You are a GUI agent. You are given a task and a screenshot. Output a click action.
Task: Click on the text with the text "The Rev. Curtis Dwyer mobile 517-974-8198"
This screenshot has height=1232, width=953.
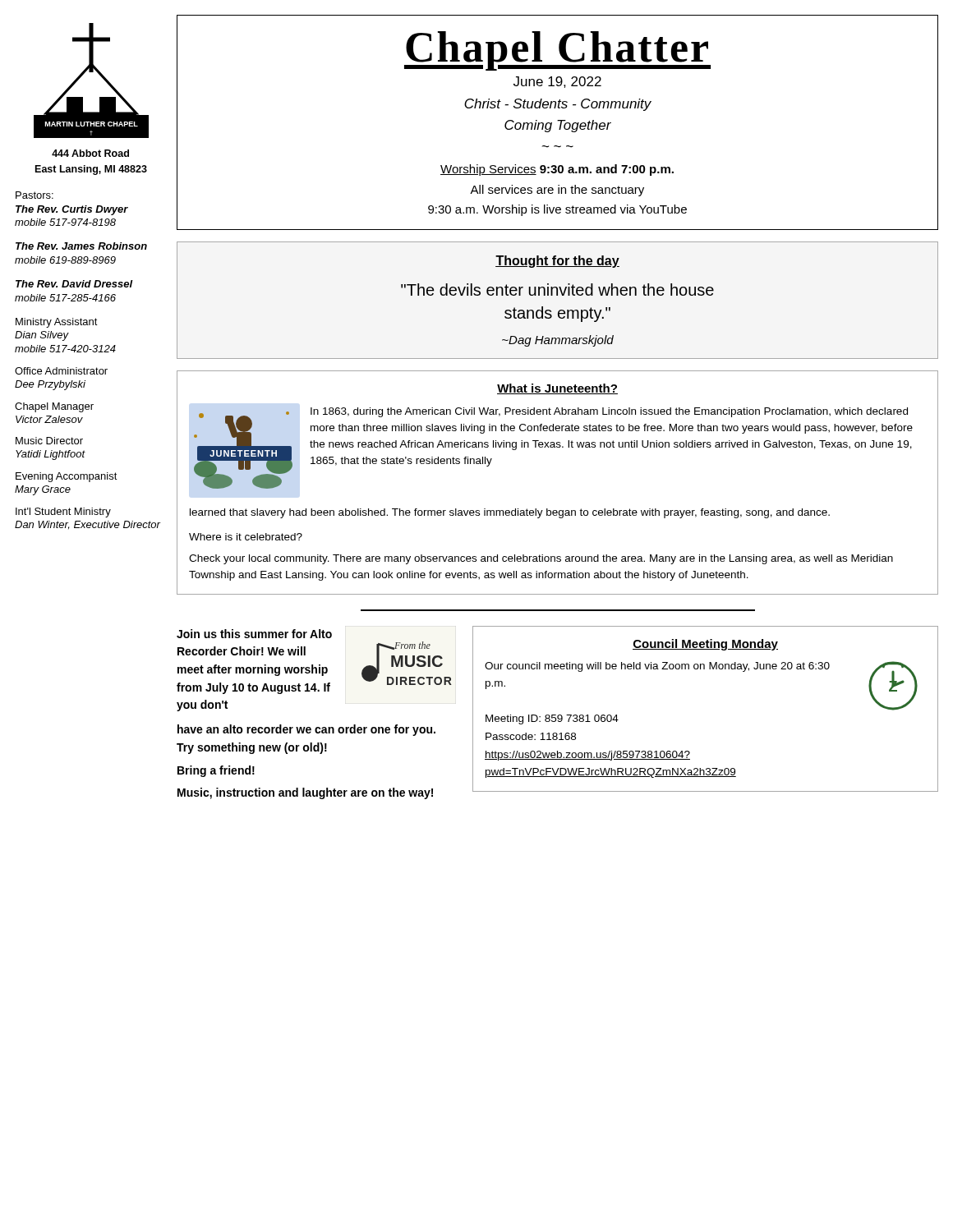tap(91, 216)
